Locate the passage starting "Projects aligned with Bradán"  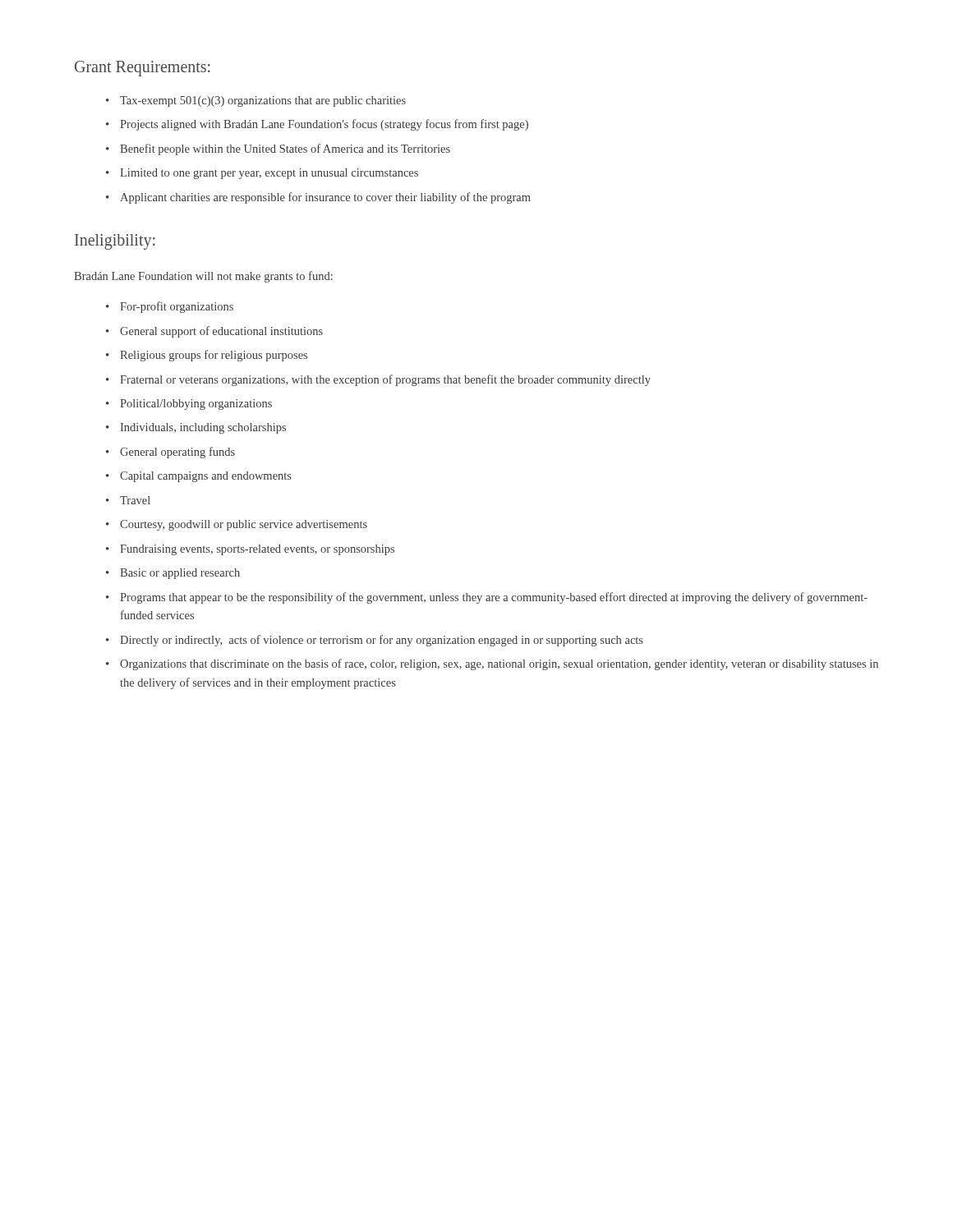pyautogui.click(x=492, y=125)
